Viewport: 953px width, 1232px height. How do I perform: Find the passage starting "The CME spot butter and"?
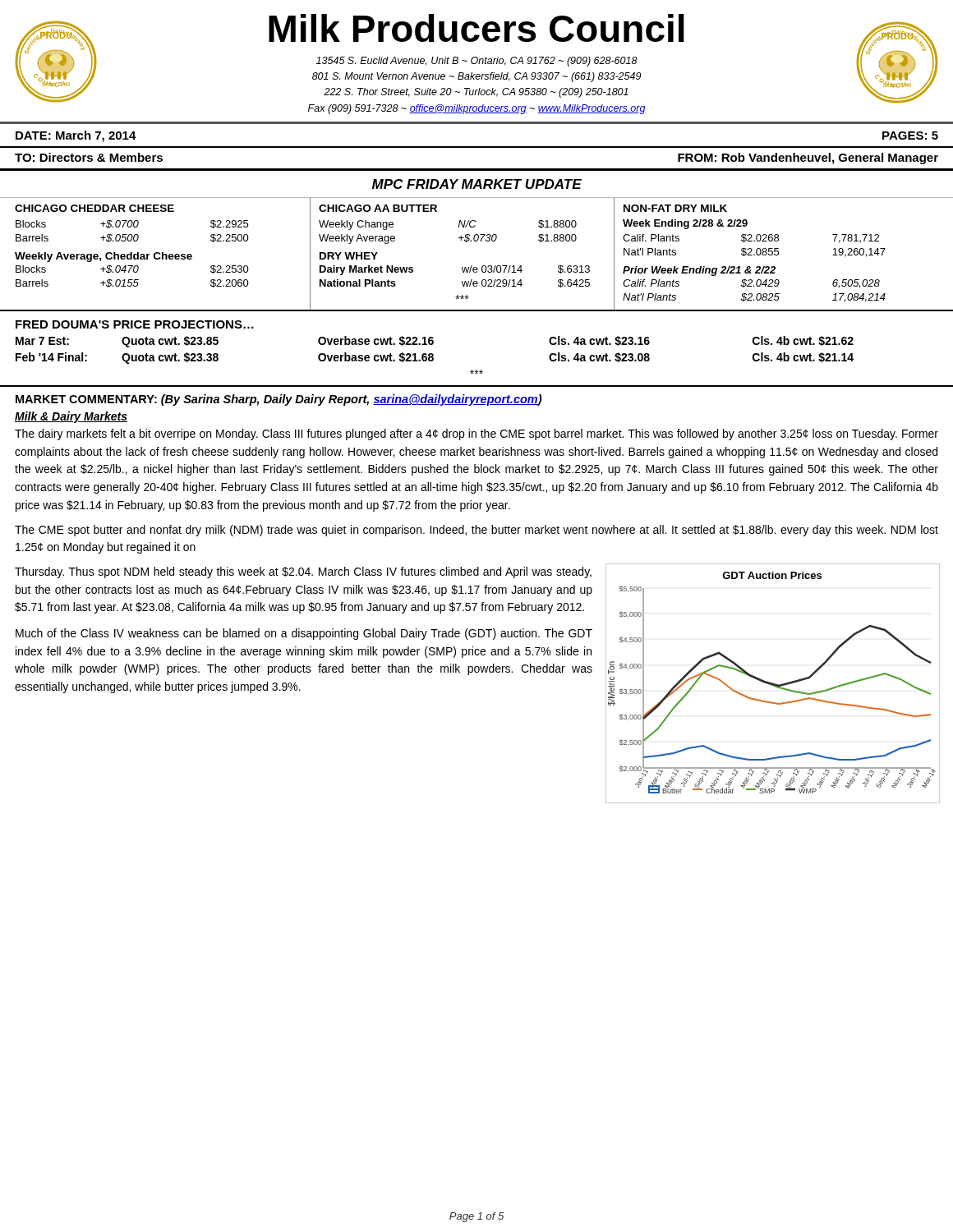coord(476,538)
